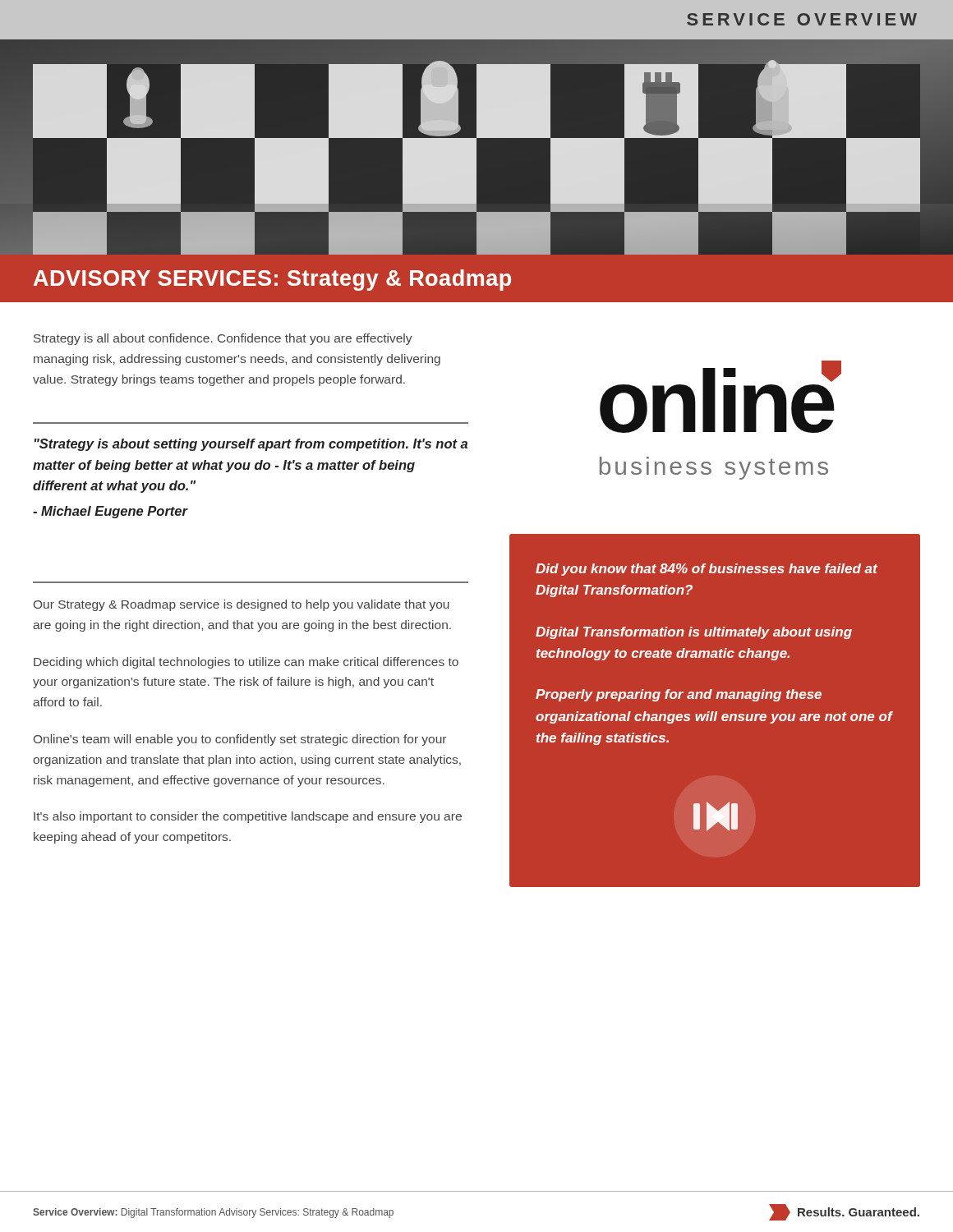Select the illustration

(x=715, y=817)
